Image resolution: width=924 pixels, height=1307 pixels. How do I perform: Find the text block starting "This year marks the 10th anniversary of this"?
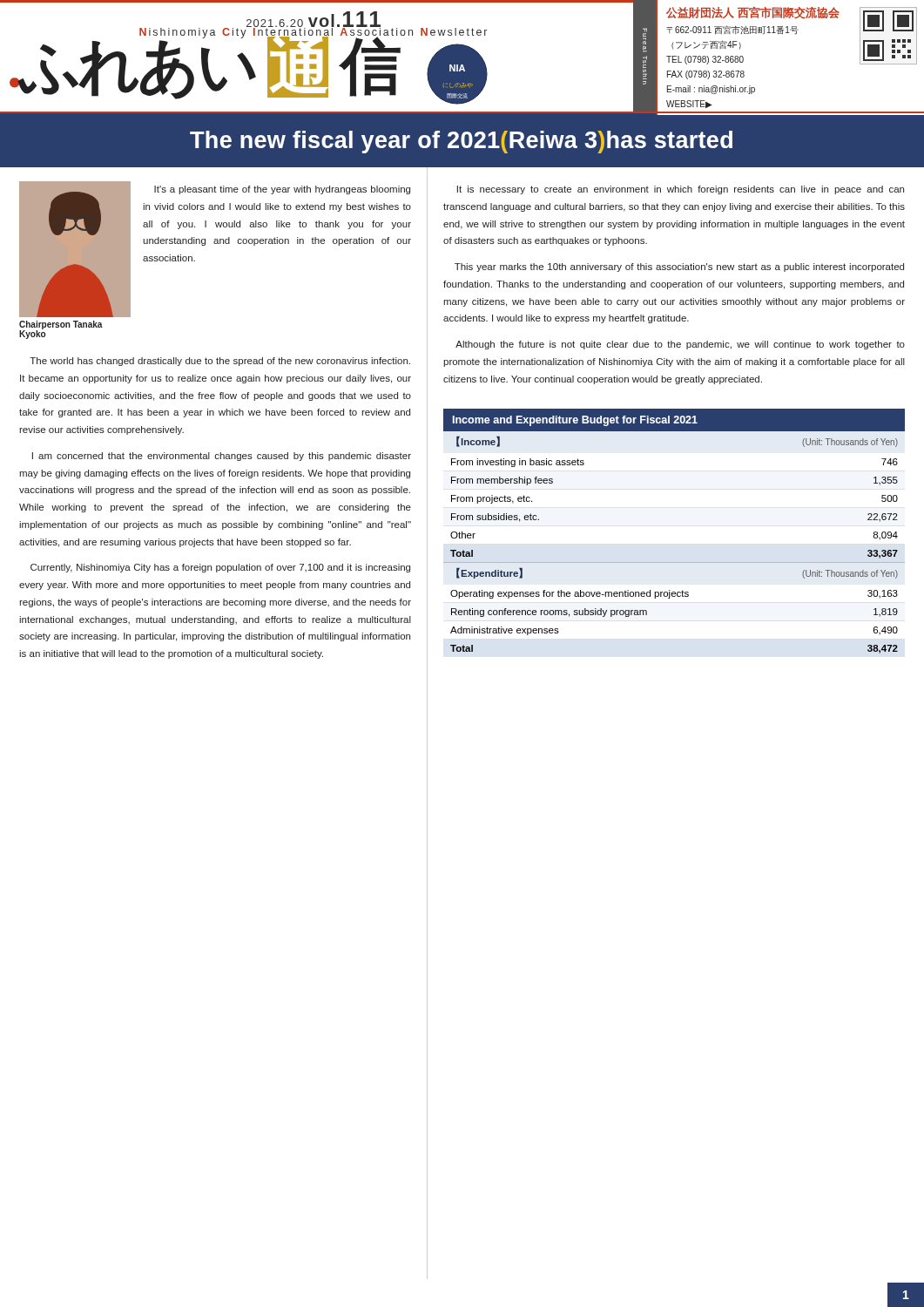click(x=674, y=293)
